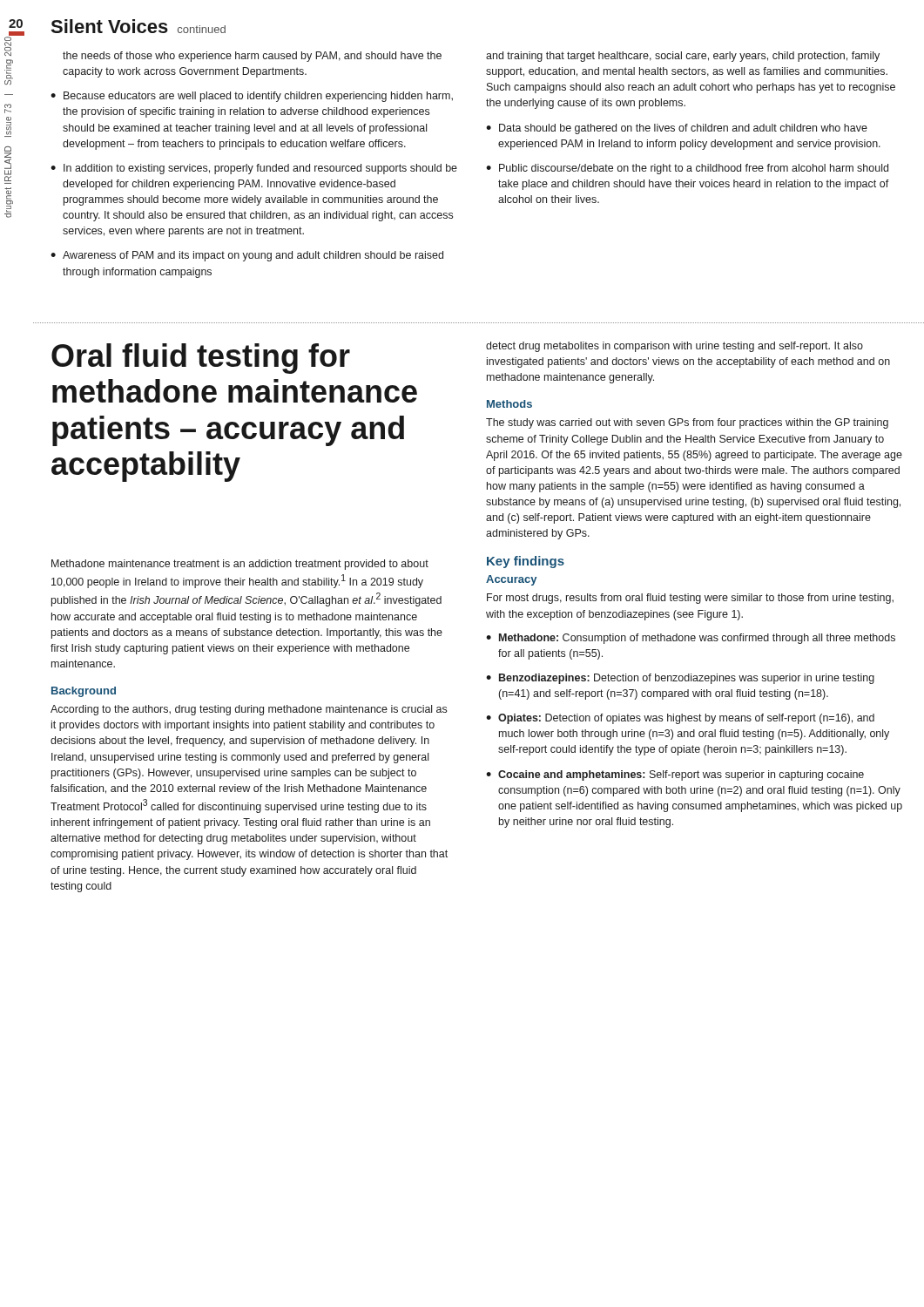
Task: Click on the text block starting "• Data should be gathered"
Action: click(695, 136)
